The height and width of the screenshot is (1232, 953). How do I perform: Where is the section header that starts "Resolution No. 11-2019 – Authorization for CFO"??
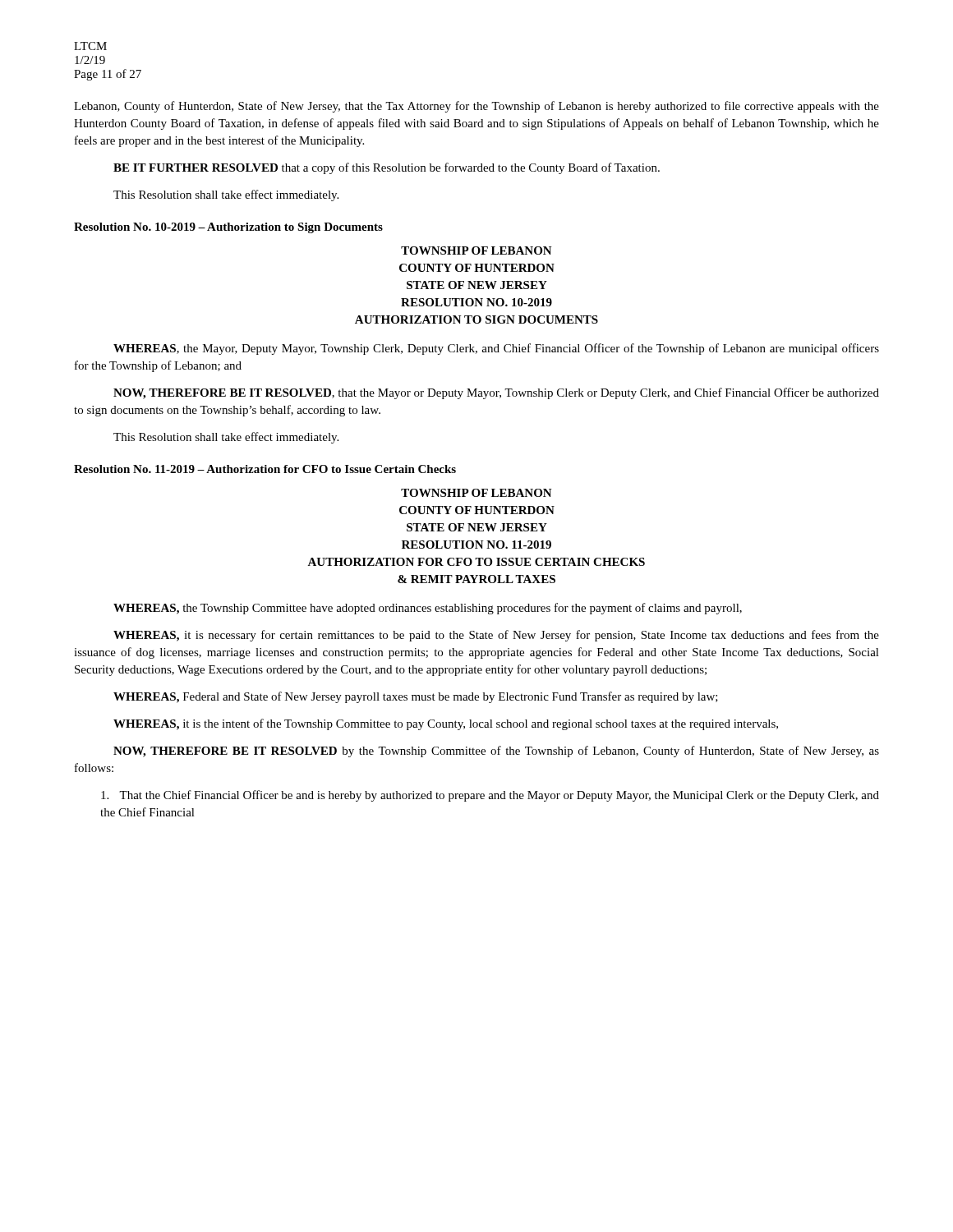(265, 469)
